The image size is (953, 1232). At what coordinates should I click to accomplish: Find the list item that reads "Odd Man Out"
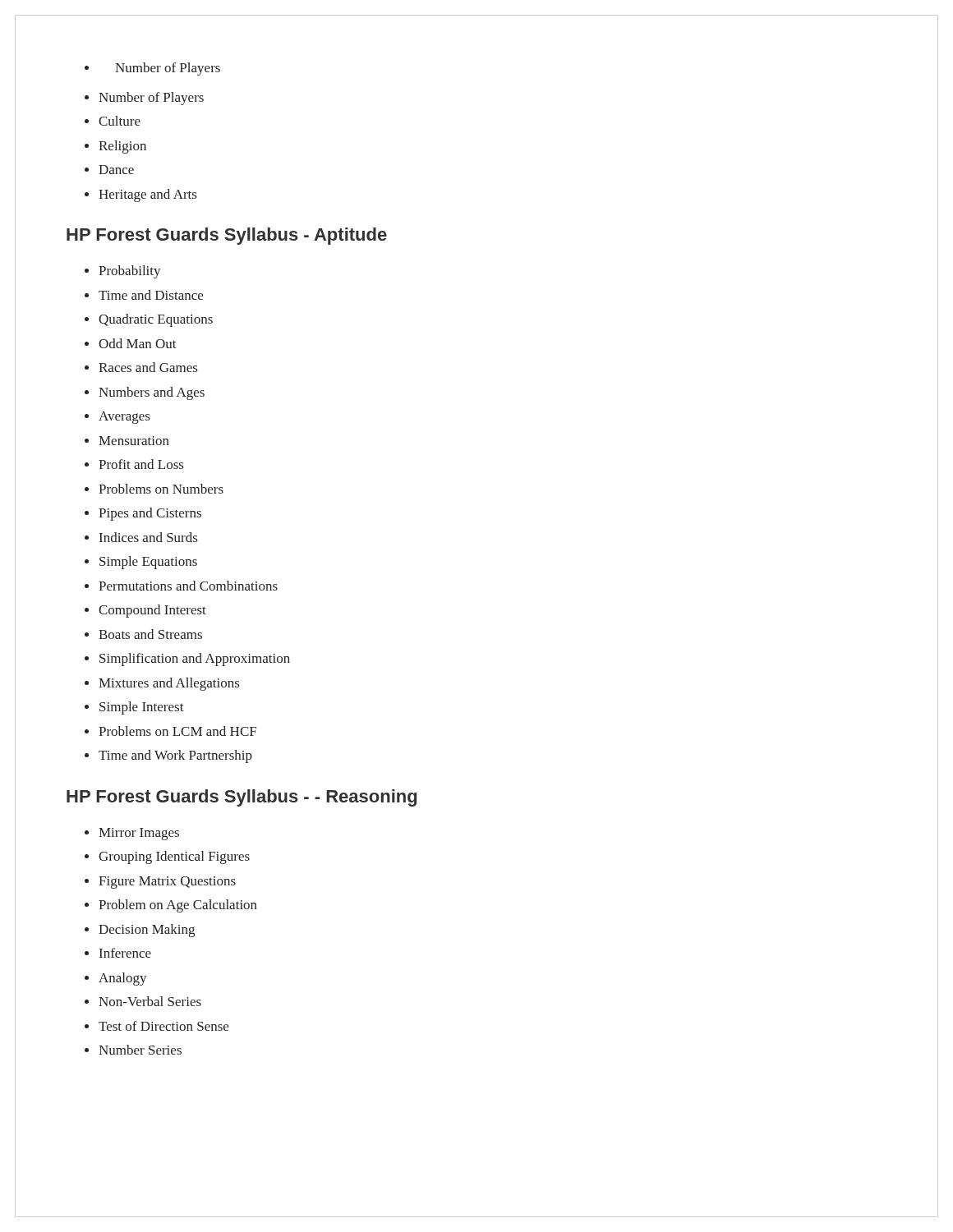[138, 343]
